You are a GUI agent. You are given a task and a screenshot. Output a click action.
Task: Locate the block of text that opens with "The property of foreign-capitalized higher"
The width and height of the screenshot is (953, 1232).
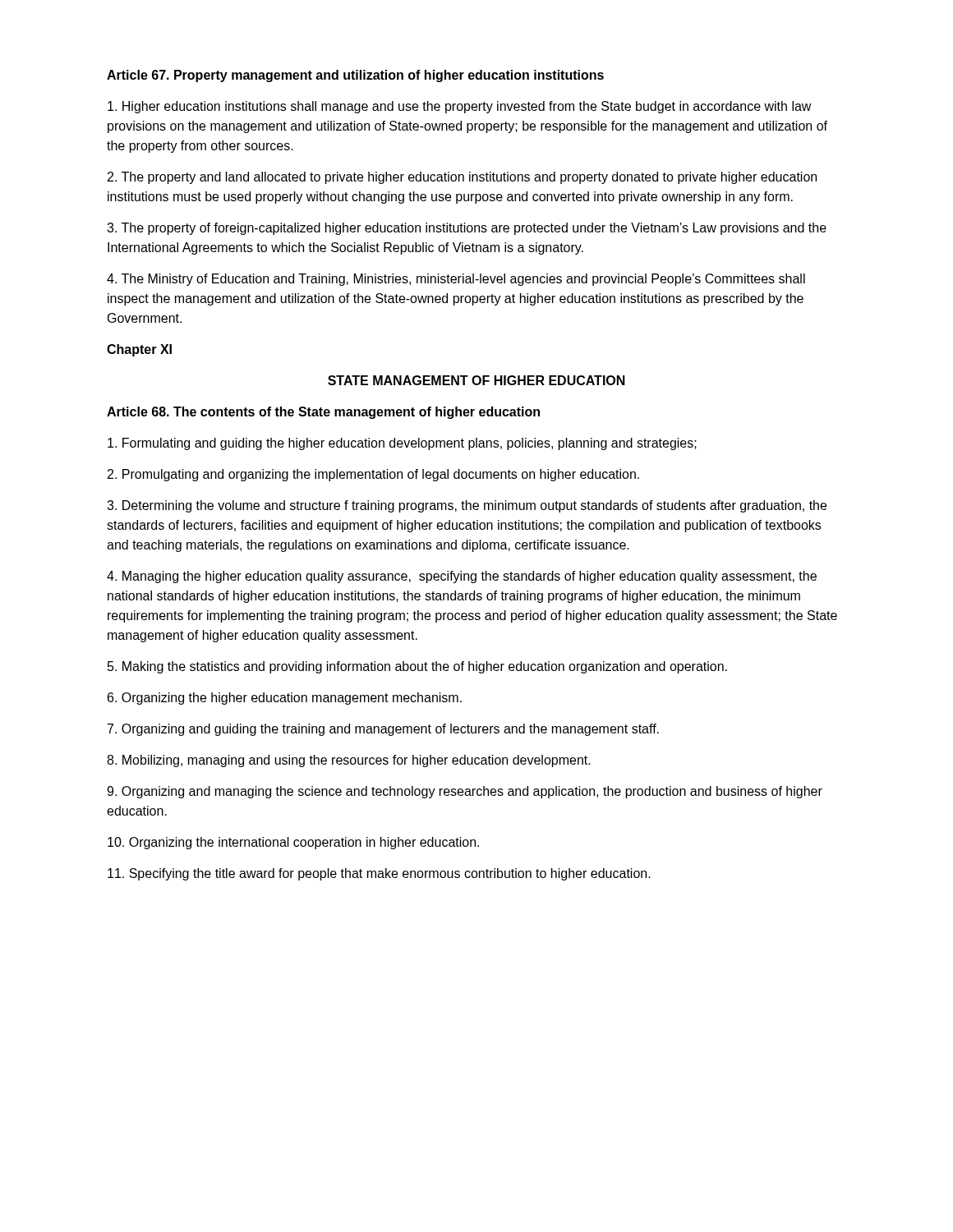point(467,238)
